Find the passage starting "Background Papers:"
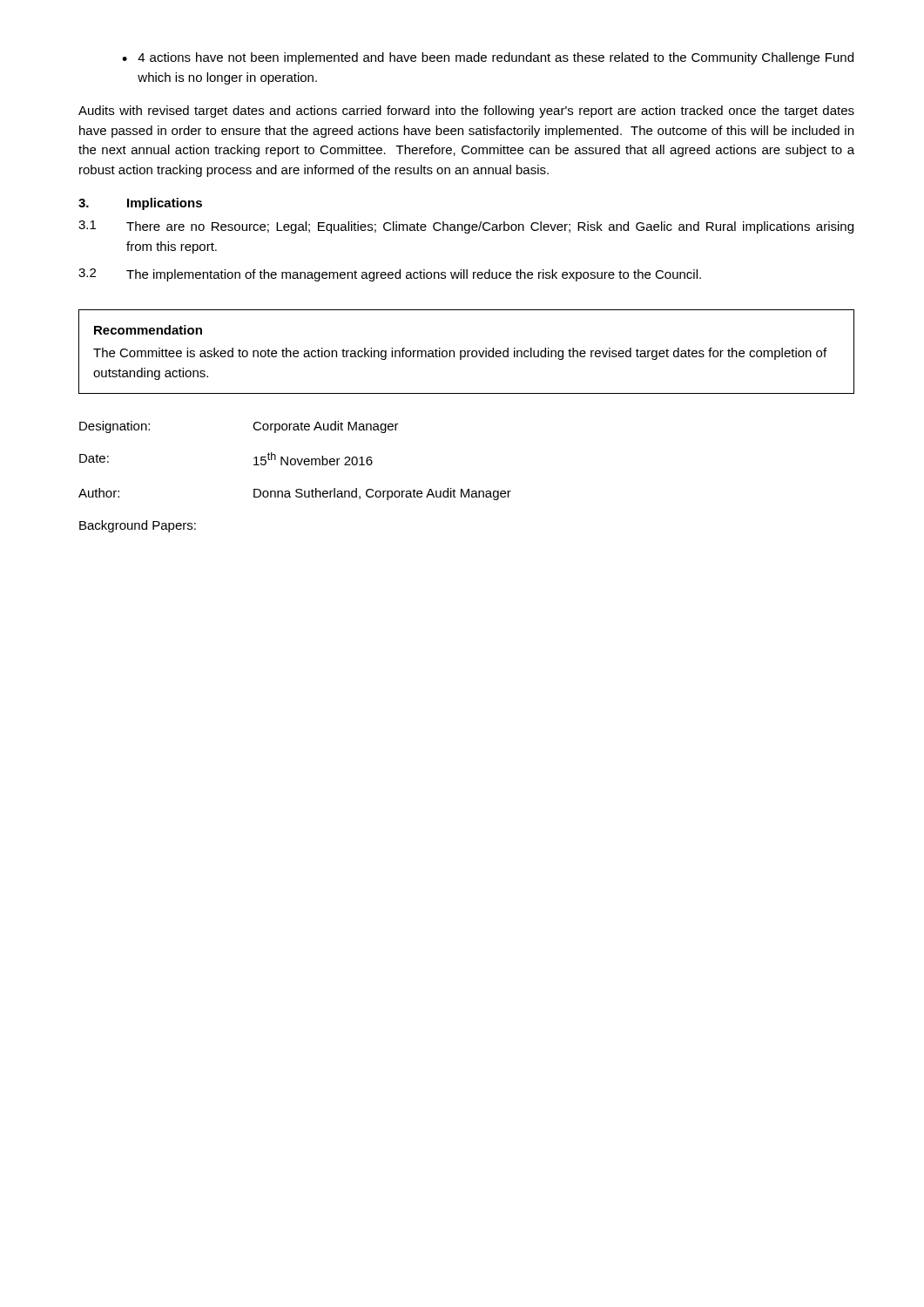The image size is (924, 1307). click(x=138, y=525)
